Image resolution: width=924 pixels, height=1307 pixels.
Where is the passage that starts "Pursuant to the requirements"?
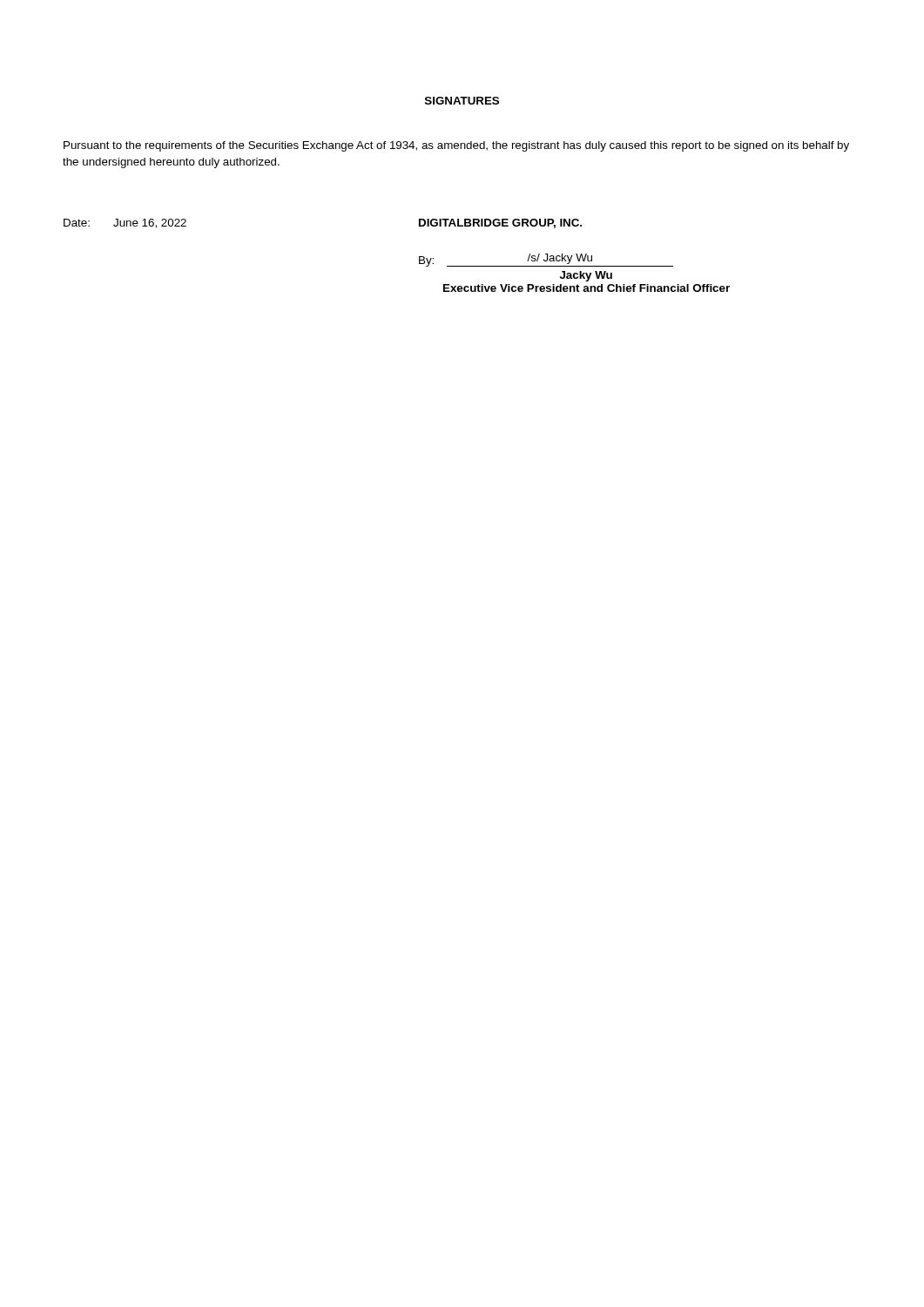[456, 153]
